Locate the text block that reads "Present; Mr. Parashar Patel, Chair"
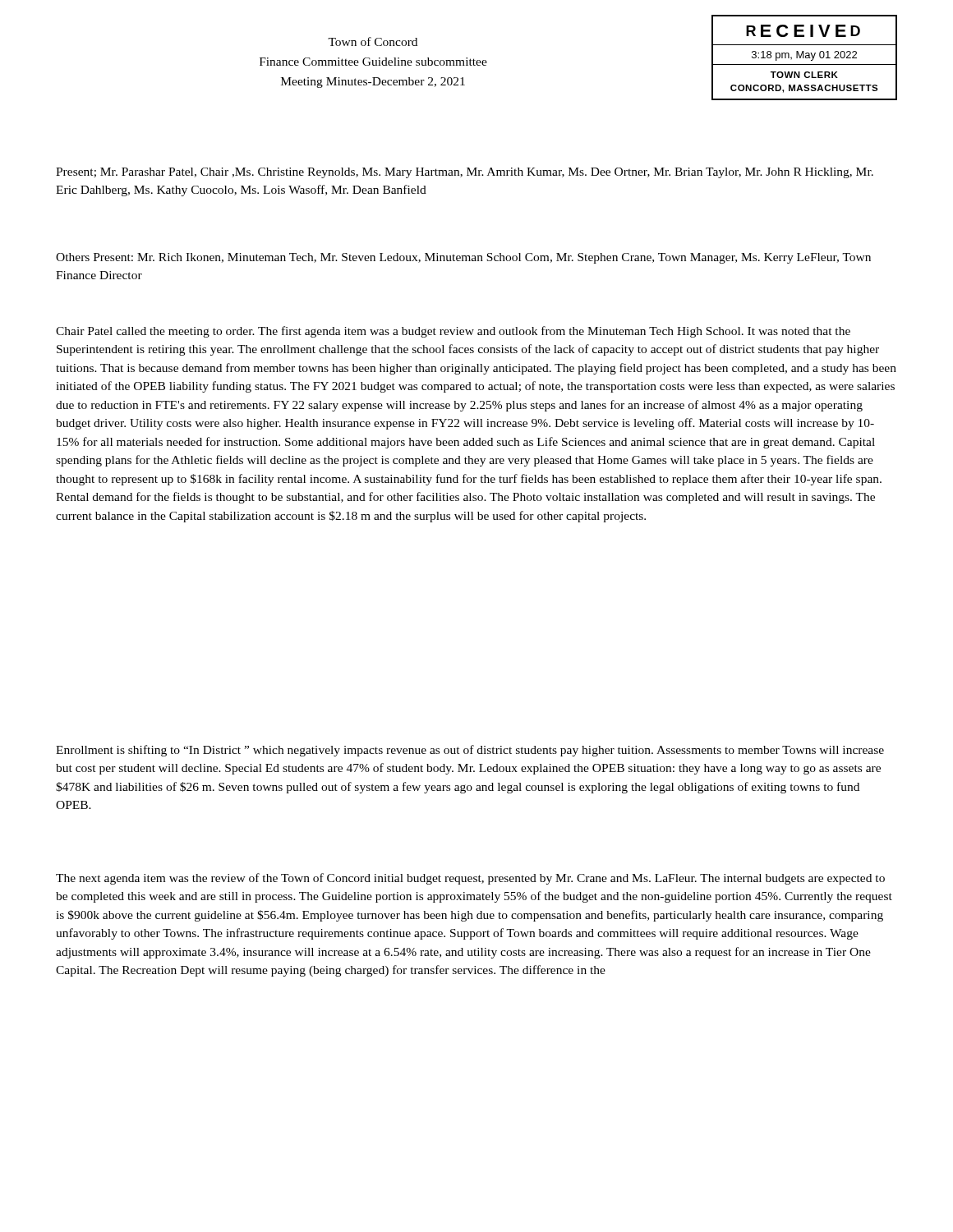 [465, 180]
